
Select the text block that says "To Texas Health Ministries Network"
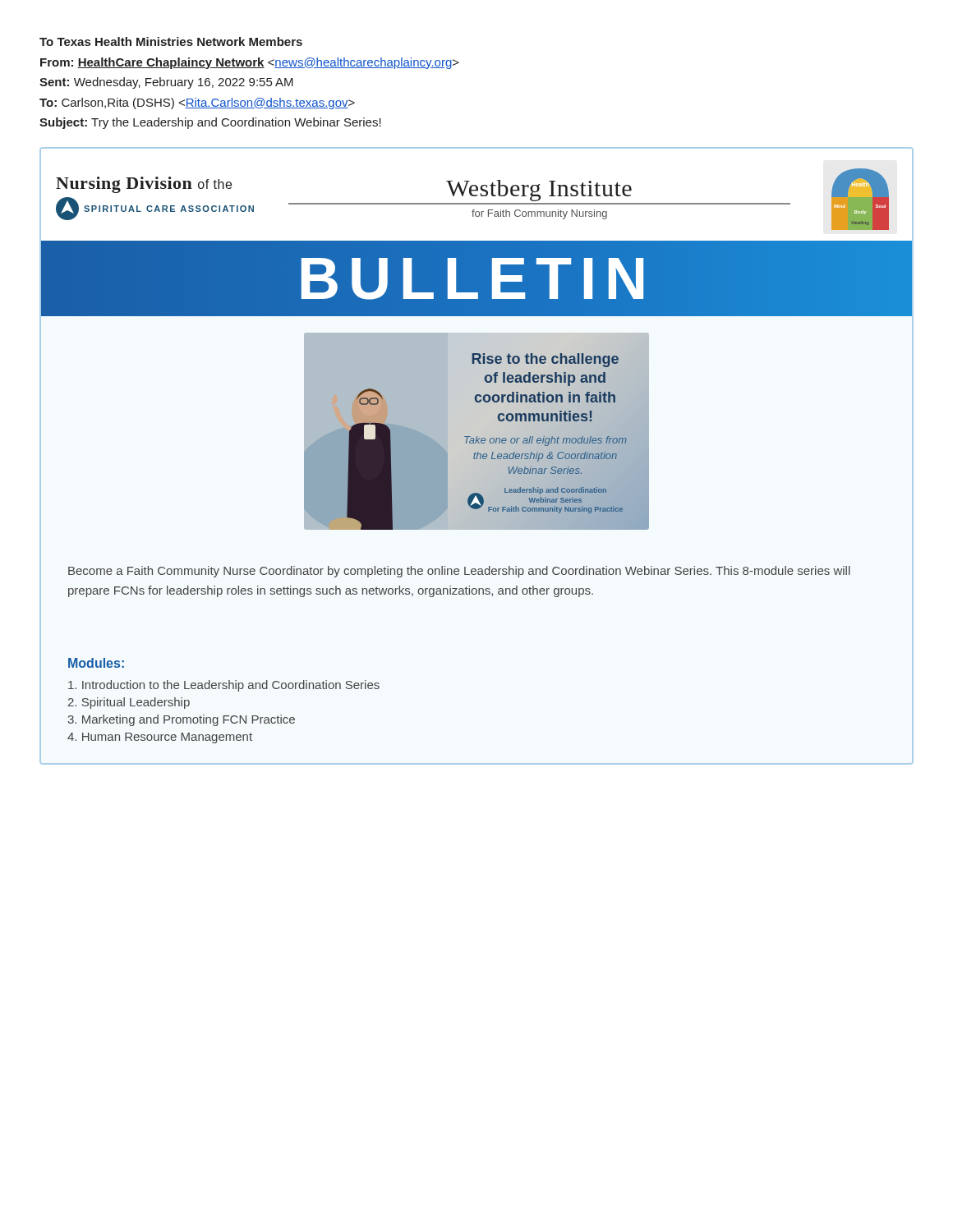(171, 41)
